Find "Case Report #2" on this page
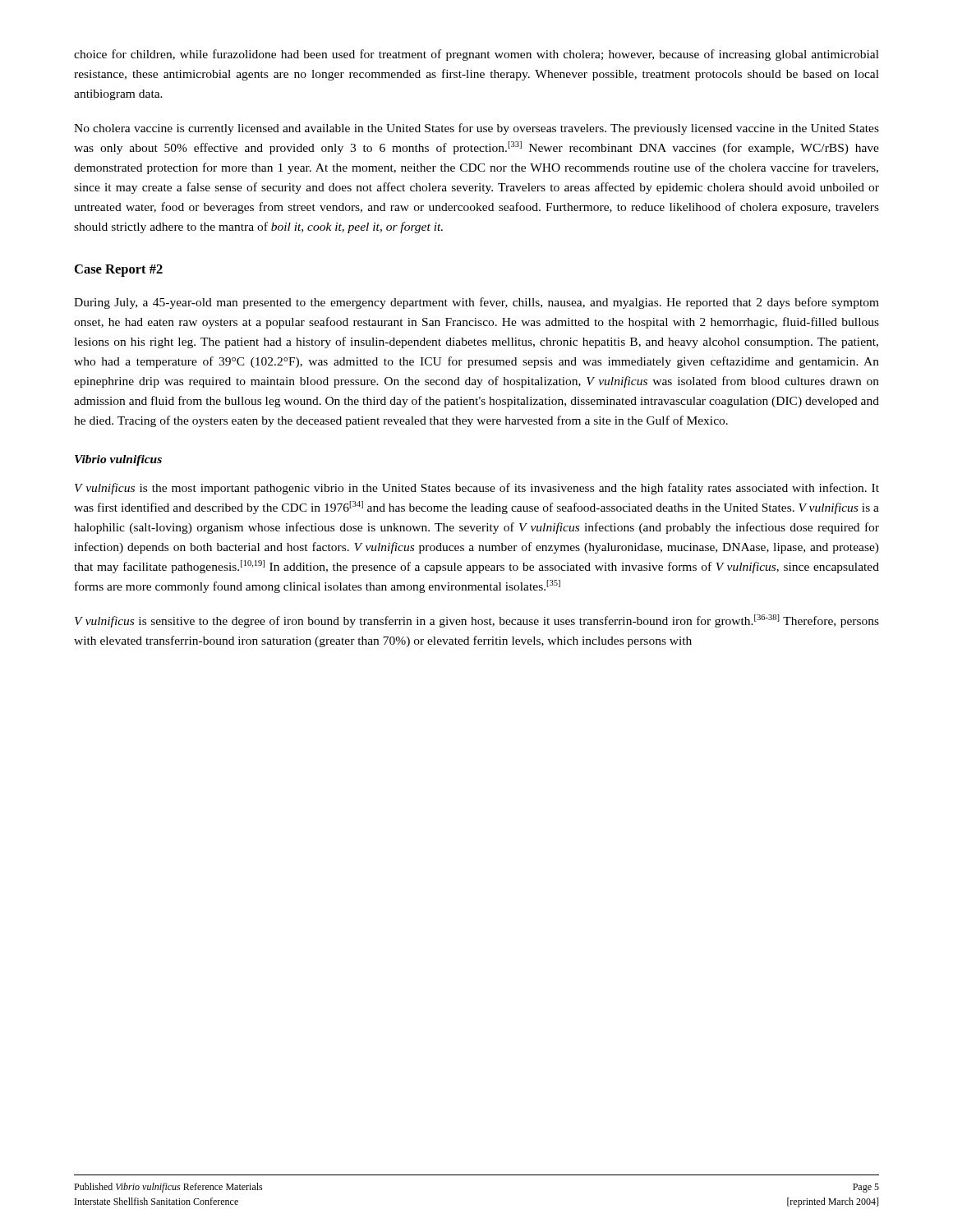This screenshot has height=1232, width=953. 118,269
